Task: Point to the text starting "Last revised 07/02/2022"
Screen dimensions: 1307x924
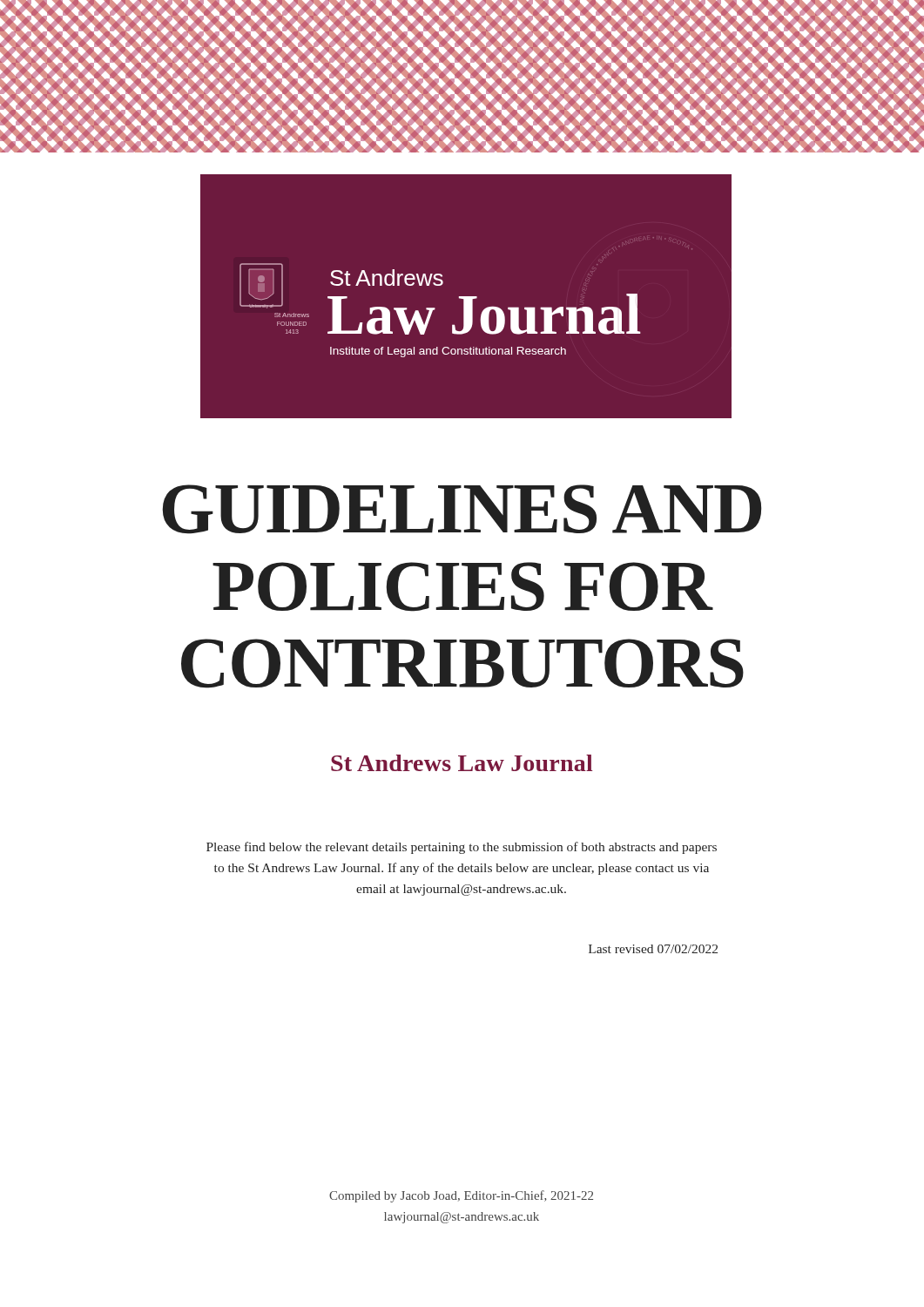Action: pyautogui.click(x=653, y=948)
